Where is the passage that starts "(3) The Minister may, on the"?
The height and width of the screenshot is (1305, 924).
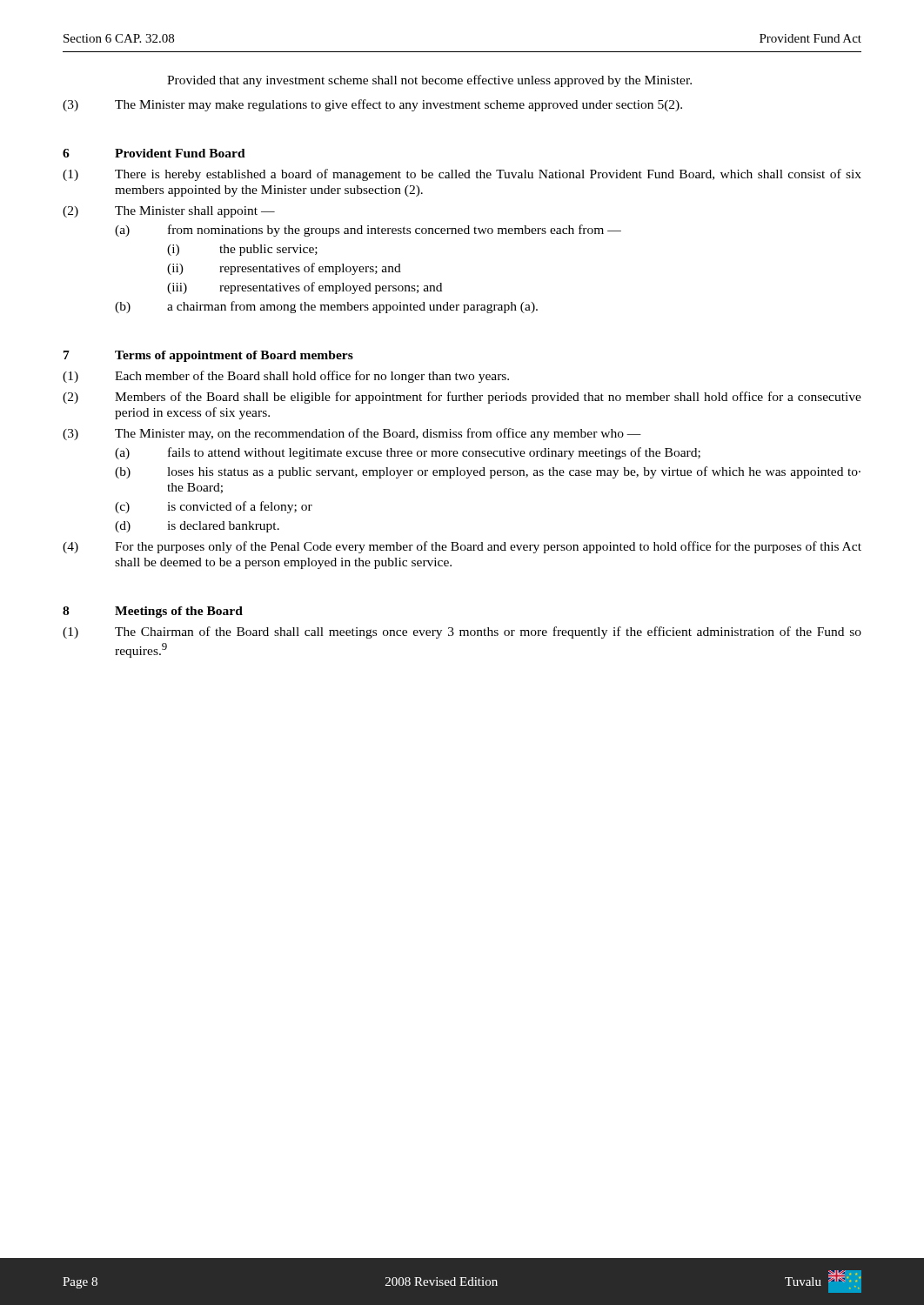[x=462, y=433]
